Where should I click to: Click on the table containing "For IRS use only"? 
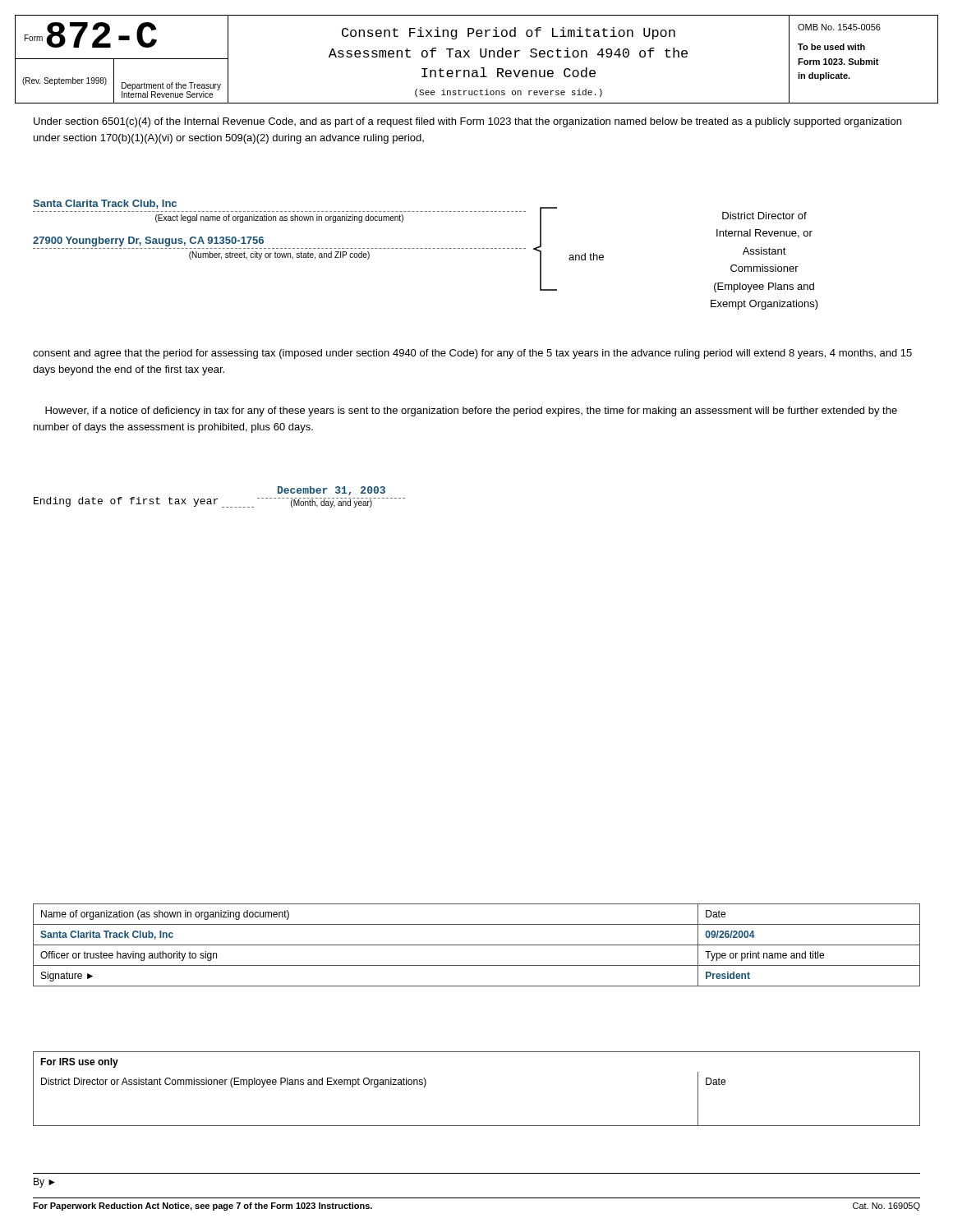(476, 1089)
